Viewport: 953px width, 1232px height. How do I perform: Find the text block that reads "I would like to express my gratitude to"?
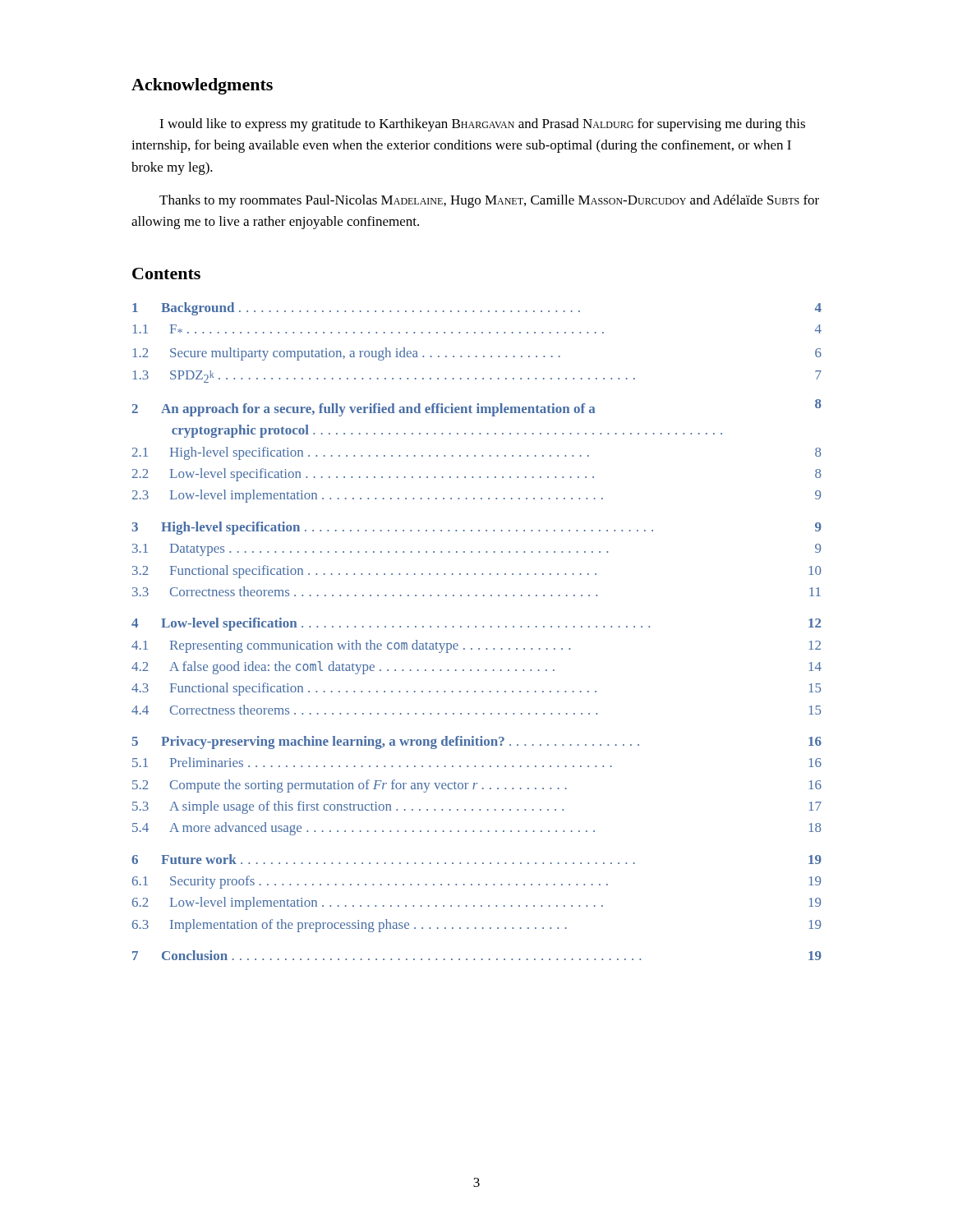pos(468,145)
